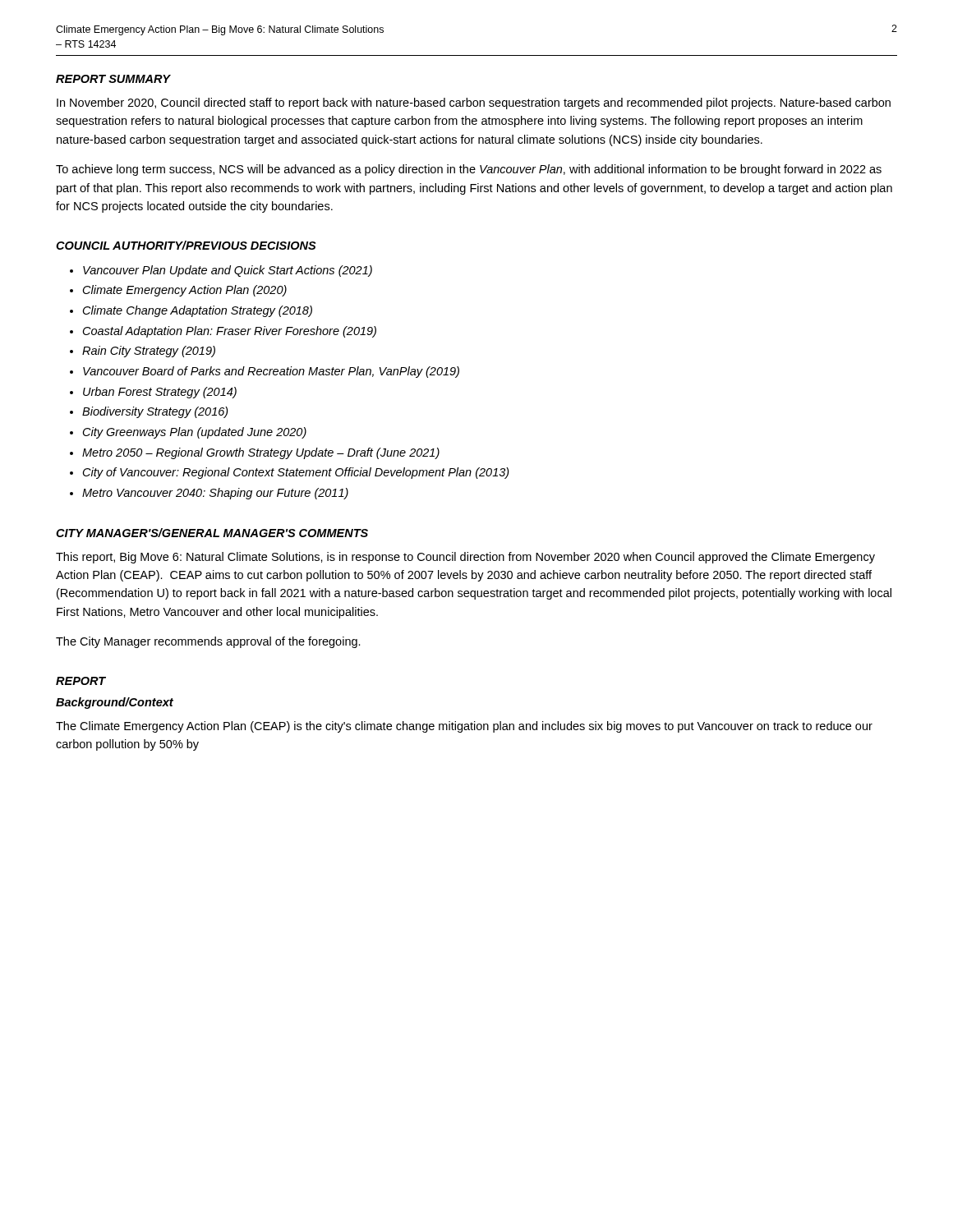Locate the list item that says "Vancouver Board of Parks and Recreation Master"
The image size is (953, 1232).
(x=271, y=371)
